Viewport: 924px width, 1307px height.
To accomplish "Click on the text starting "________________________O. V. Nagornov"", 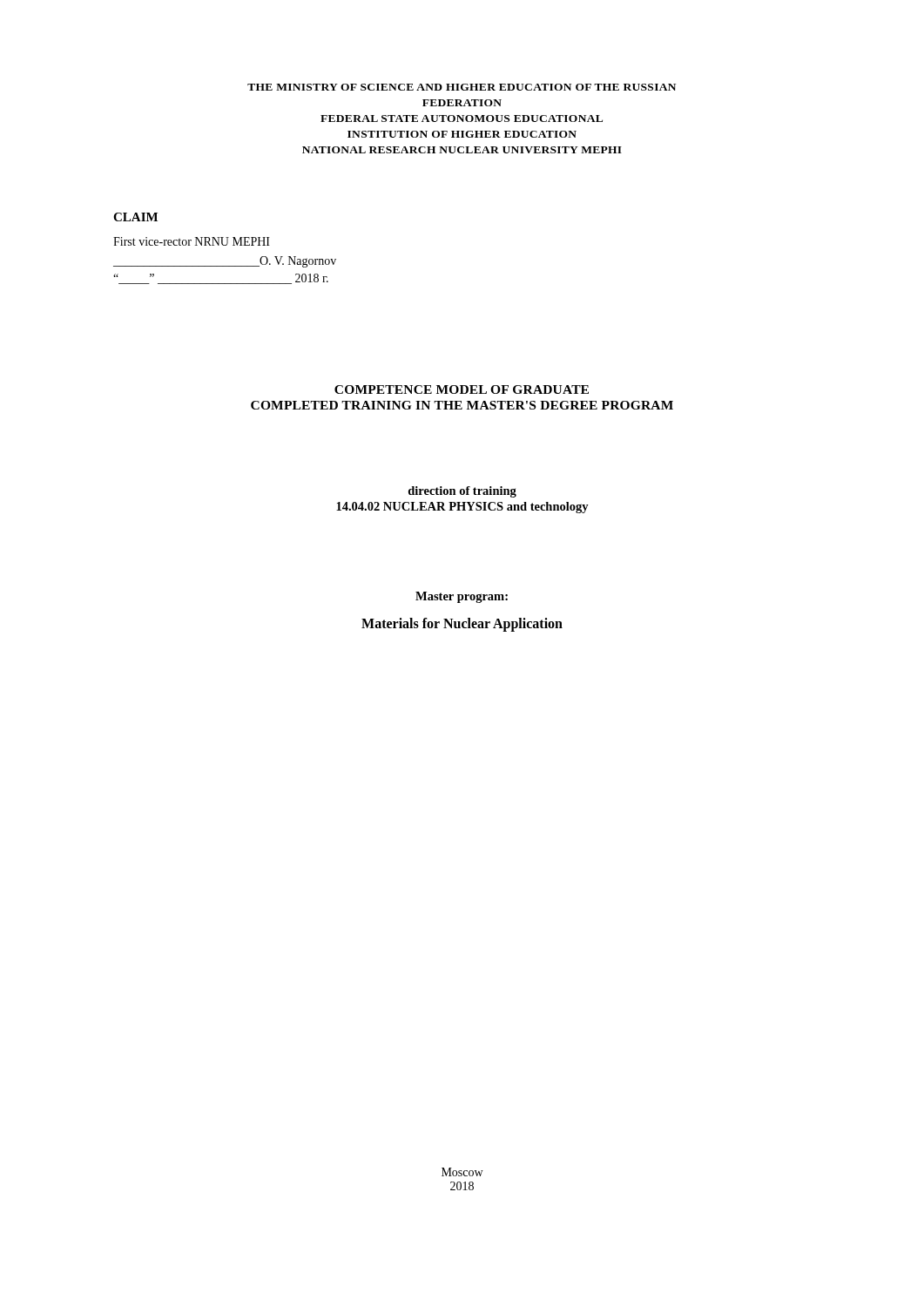I will tap(225, 261).
